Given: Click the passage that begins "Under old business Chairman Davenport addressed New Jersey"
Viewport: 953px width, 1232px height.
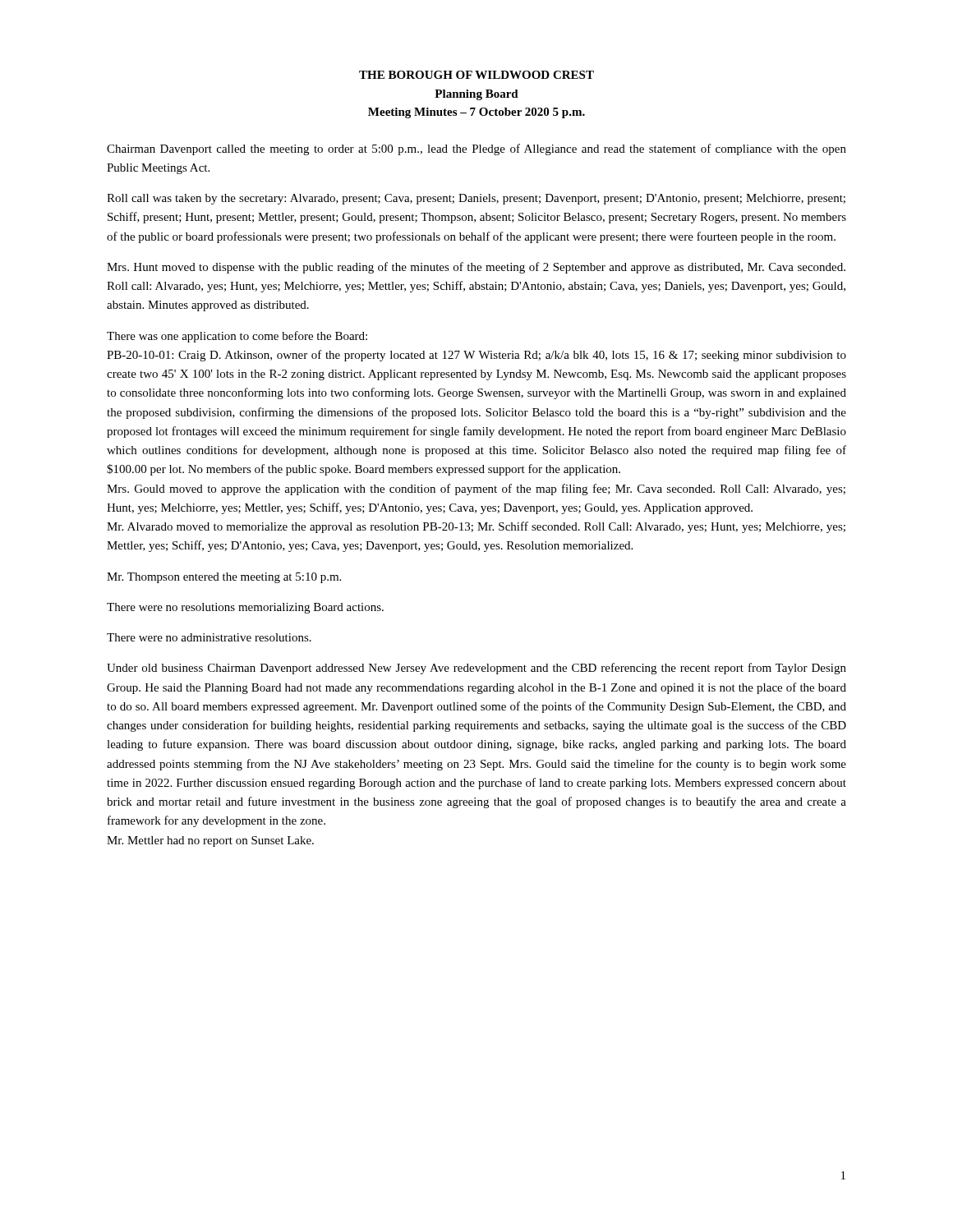Looking at the screenshot, I should pos(476,754).
